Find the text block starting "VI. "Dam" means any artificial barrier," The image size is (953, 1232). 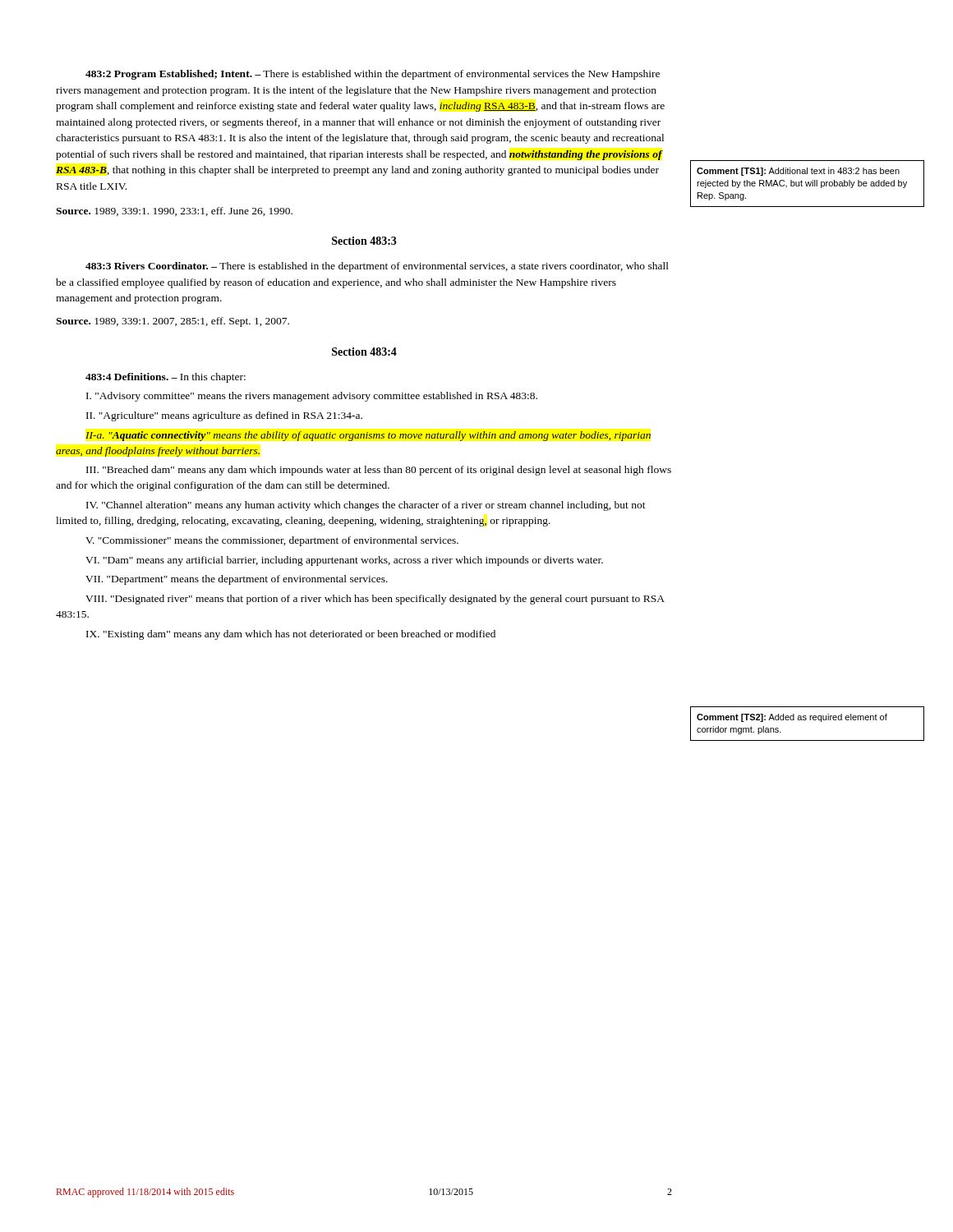pos(364,560)
